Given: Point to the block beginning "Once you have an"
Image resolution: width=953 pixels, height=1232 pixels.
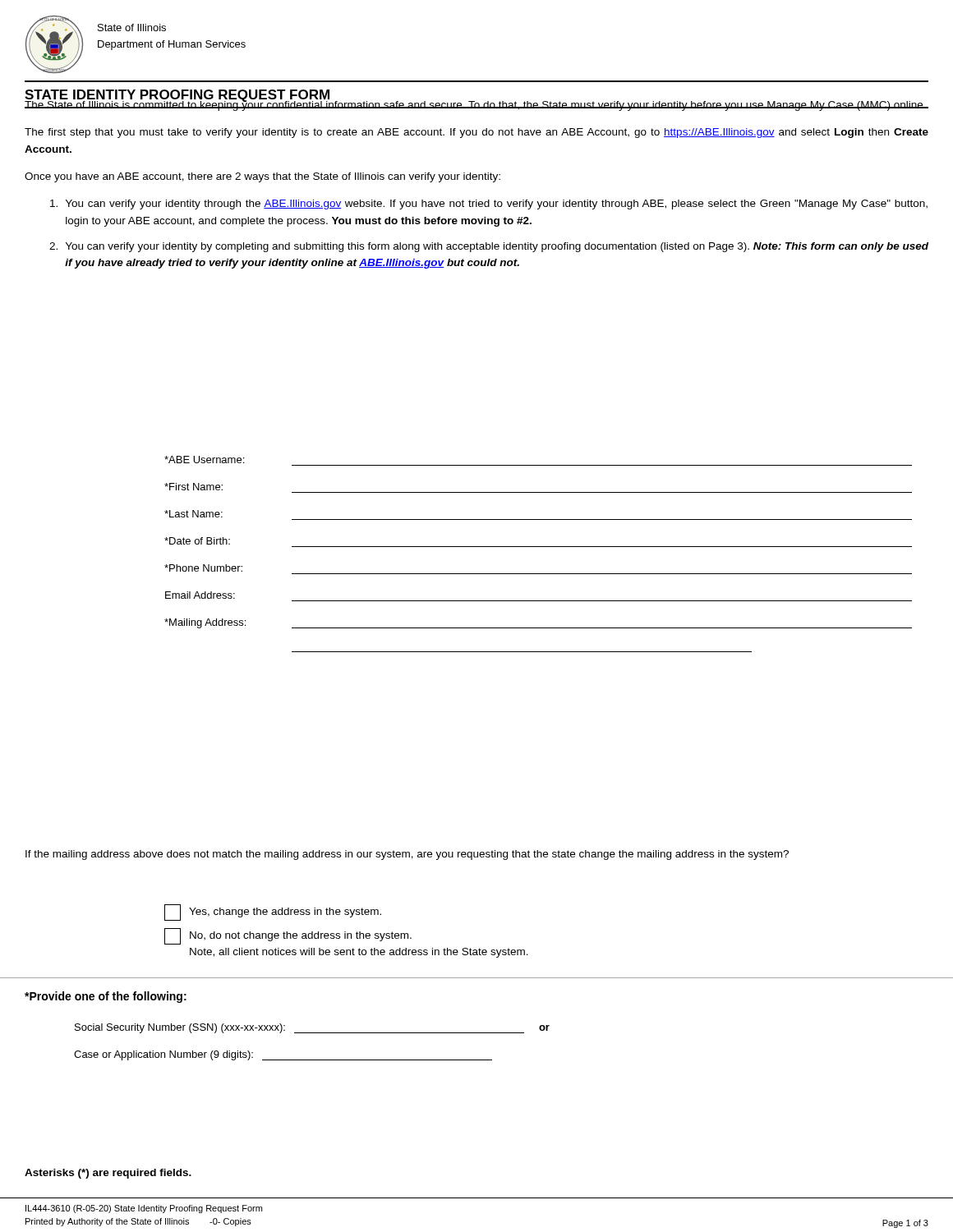Looking at the screenshot, I should pos(263,176).
